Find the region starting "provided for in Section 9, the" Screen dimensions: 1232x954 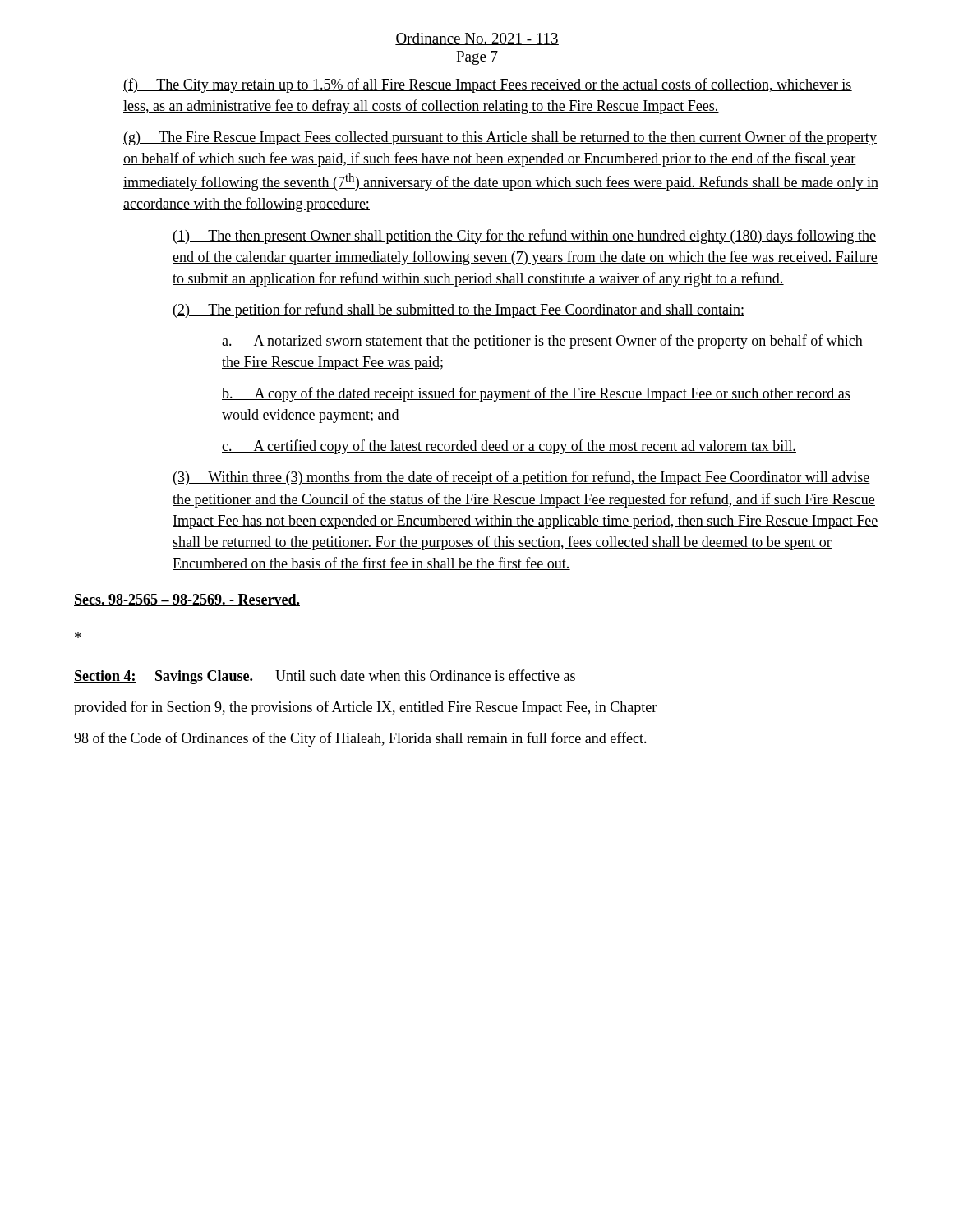click(365, 707)
